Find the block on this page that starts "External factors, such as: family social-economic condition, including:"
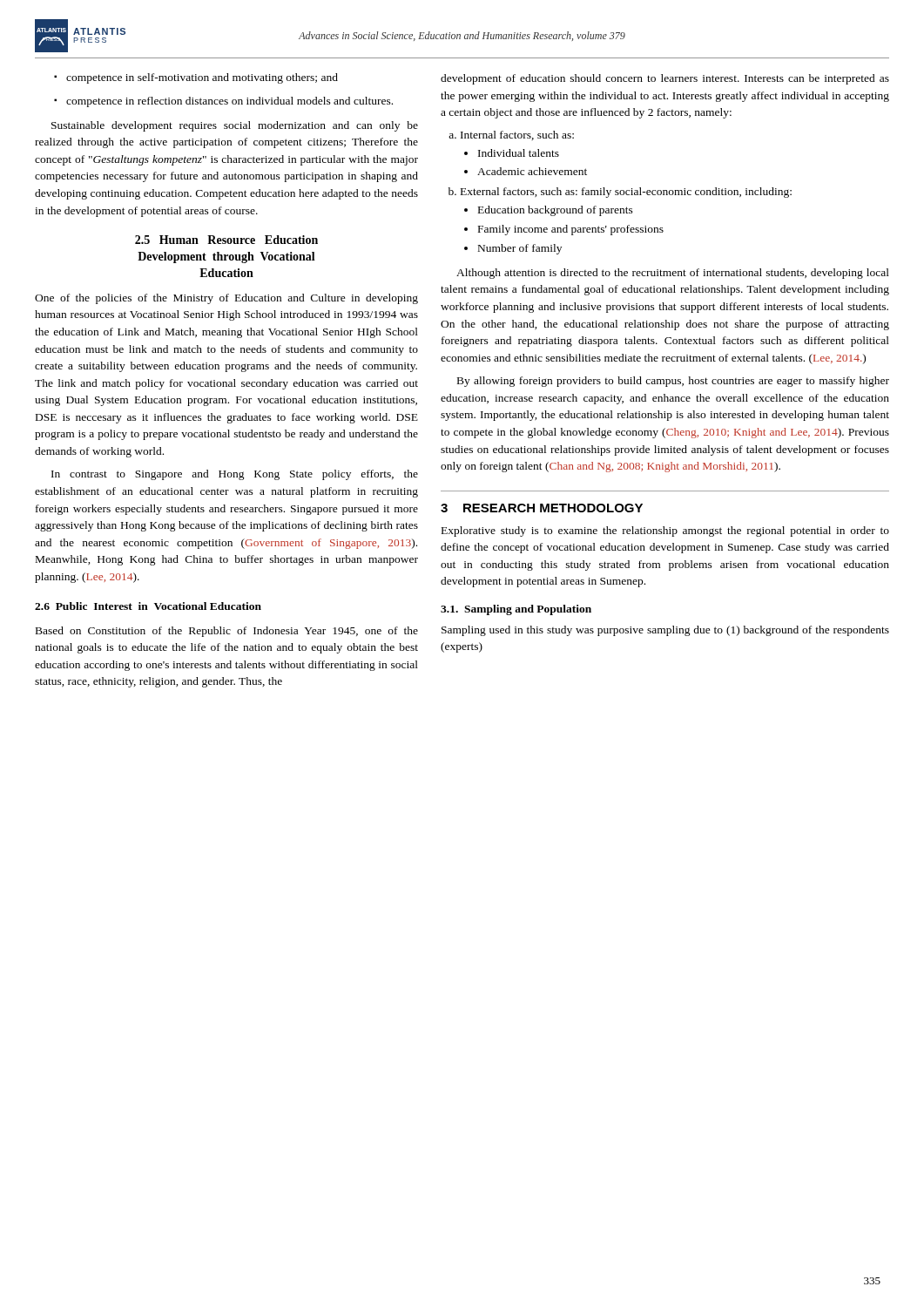 pyautogui.click(x=665, y=221)
